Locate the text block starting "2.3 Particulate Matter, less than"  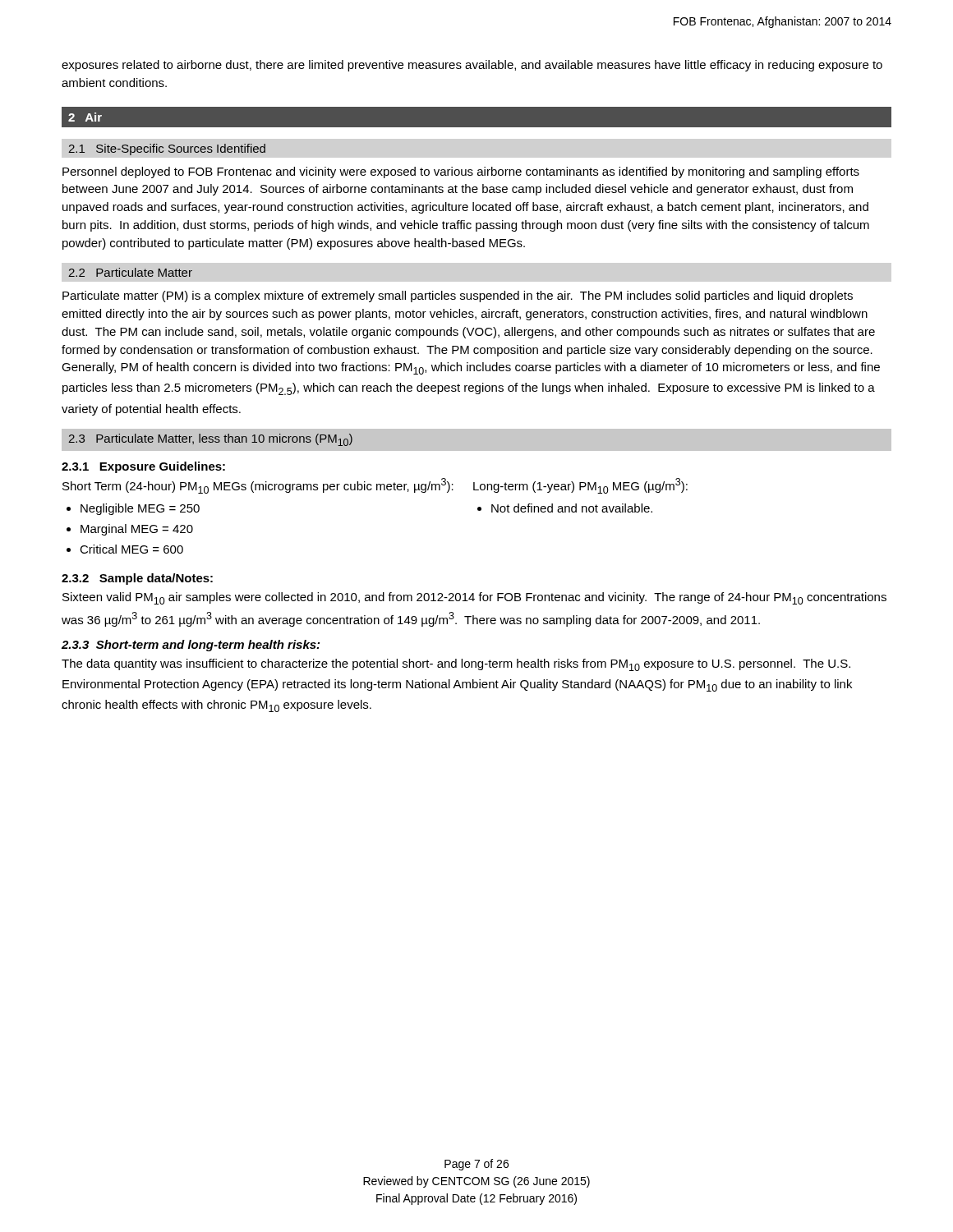coord(211,440)
